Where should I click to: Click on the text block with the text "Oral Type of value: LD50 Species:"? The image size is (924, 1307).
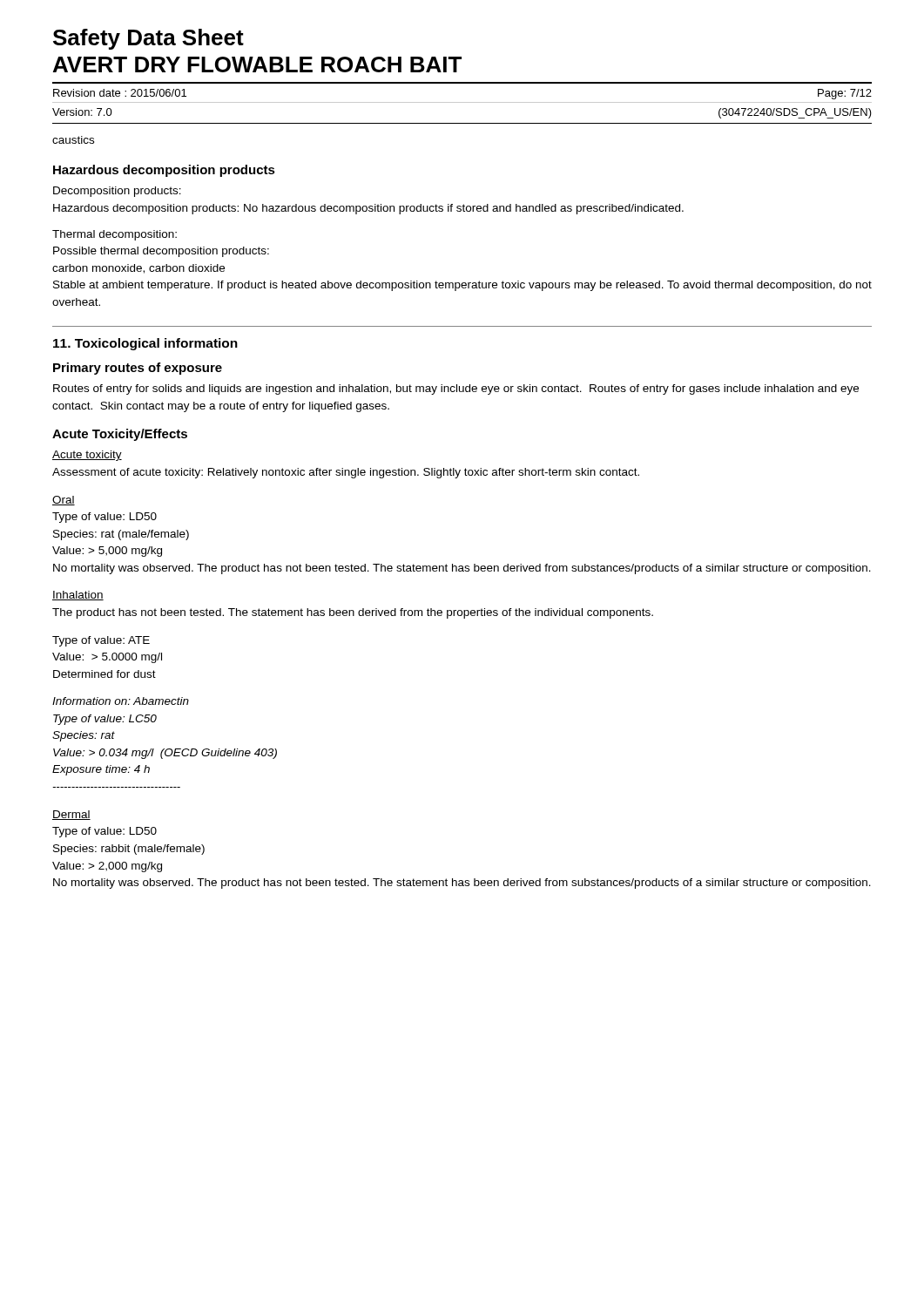click(64, 501)
